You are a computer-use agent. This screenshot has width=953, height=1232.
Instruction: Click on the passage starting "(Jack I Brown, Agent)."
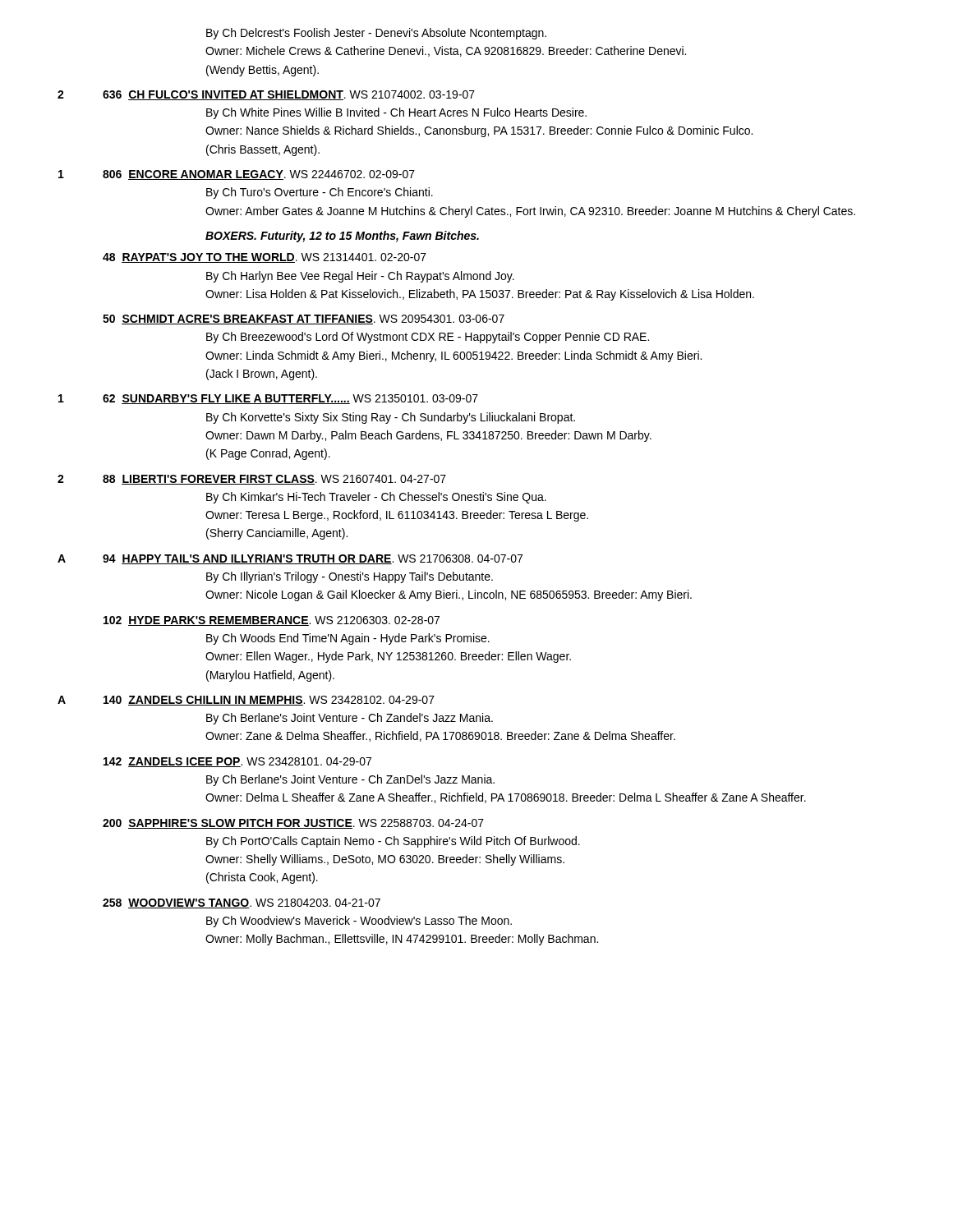click(x=262, y=374)
